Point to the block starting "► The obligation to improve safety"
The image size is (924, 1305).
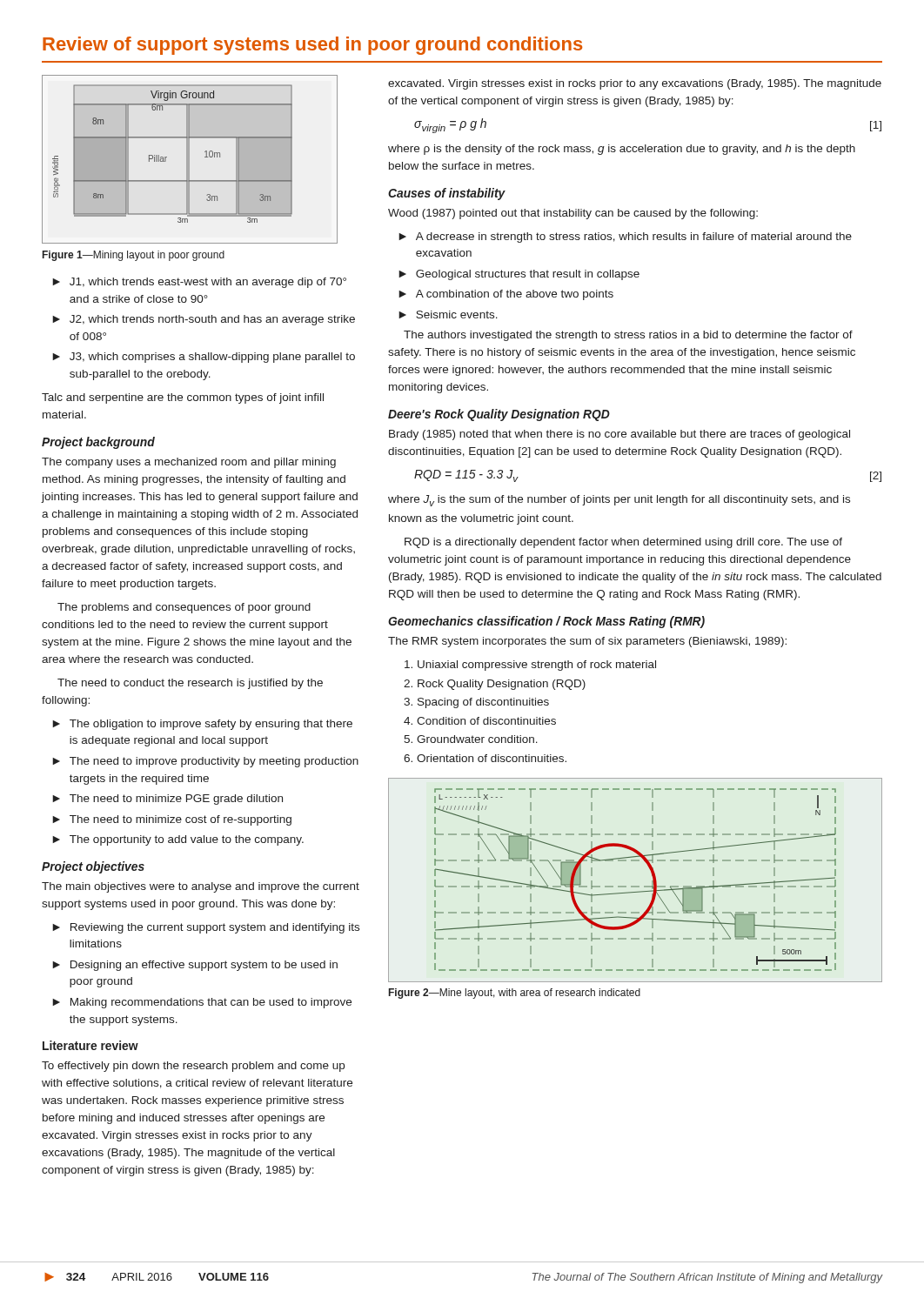click(207, 732)
